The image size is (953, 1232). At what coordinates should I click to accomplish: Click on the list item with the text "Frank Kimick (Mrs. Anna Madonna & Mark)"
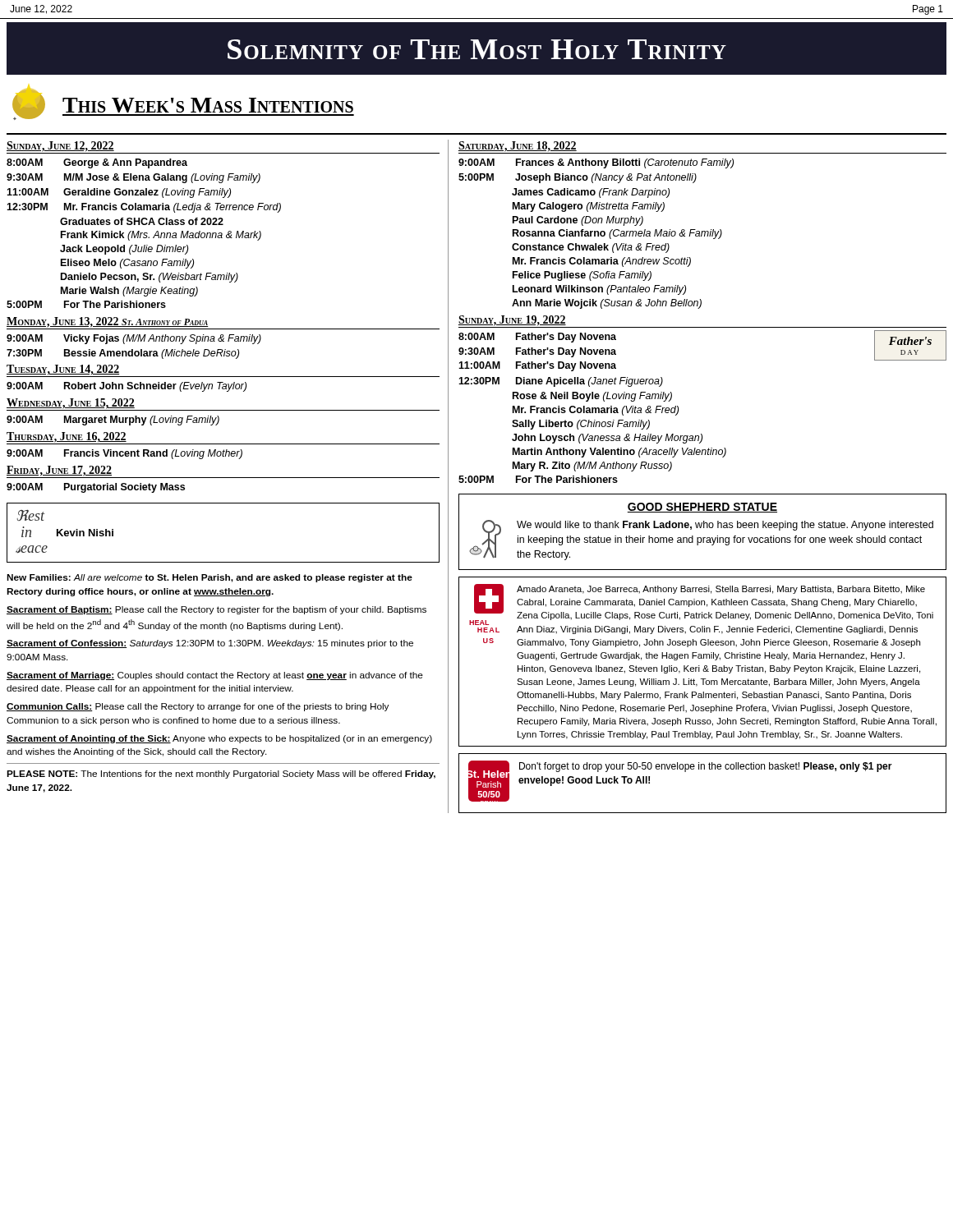[161, 235]
